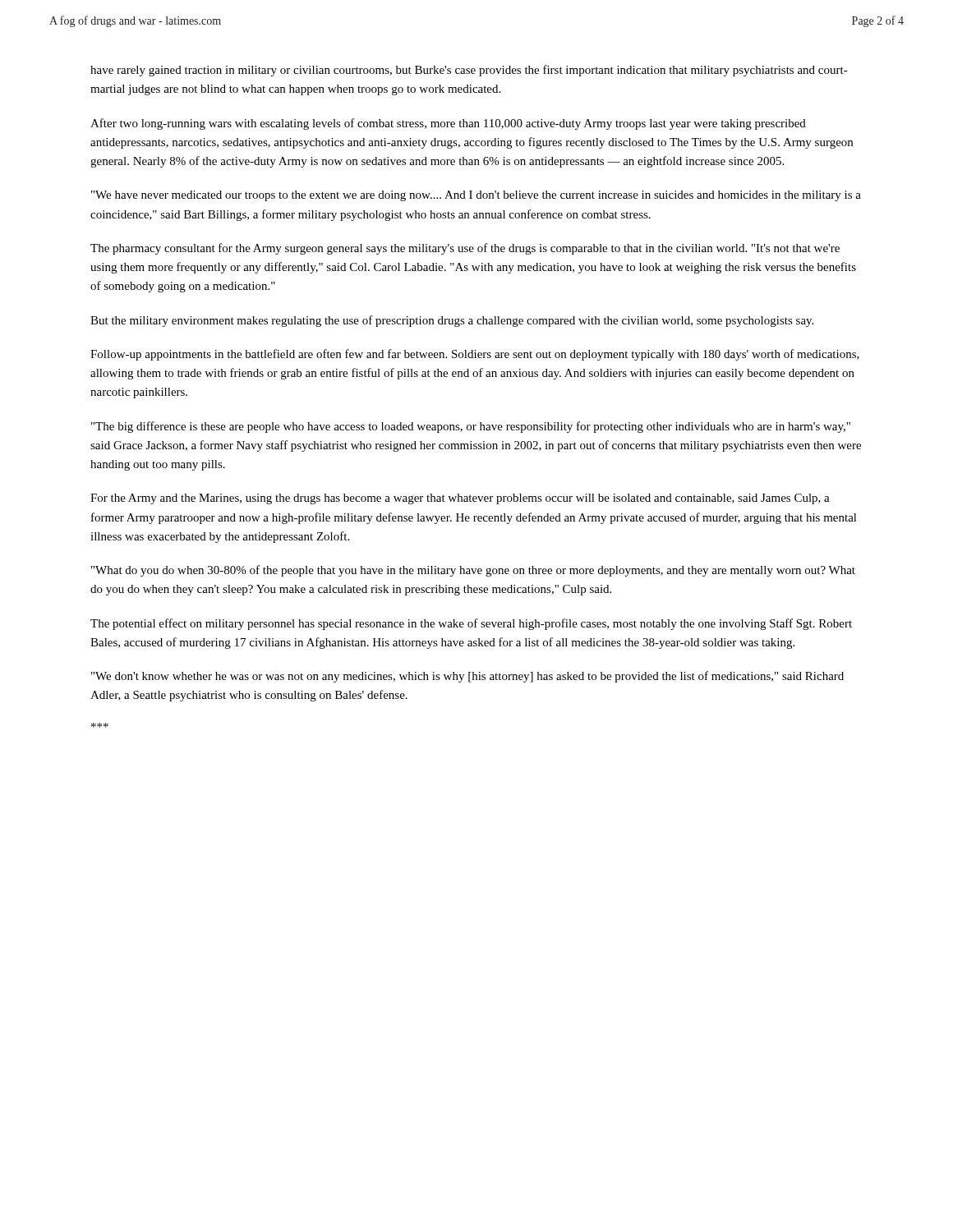Click the passage that begins "For the Army and"
953x1232 pixels.
click(x=474, y=517)
